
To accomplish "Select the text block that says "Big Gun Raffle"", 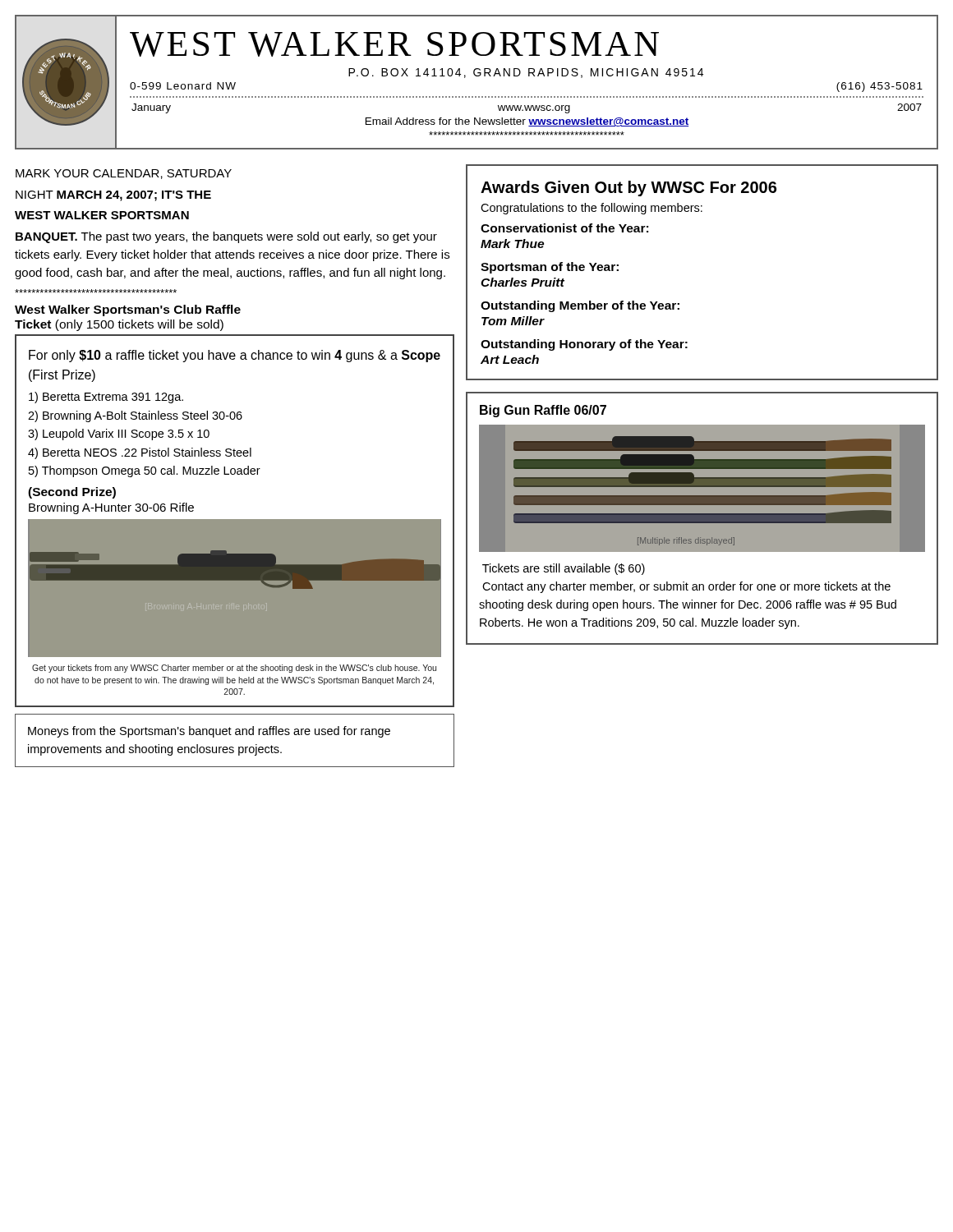I will [702, 518].
